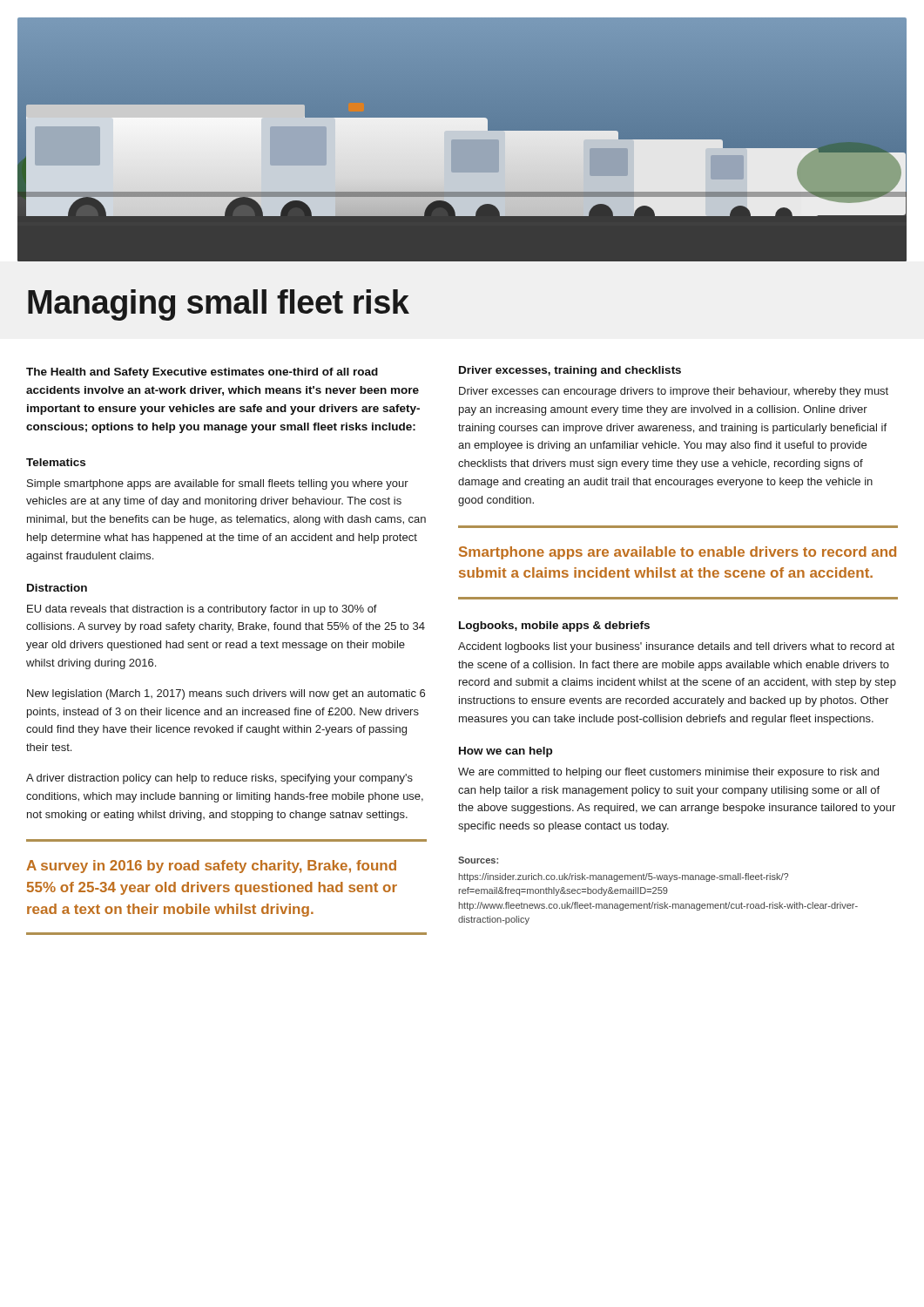Where is the passage that starts "A survey in 2016 by road safety"?
This screenshot has height=1307, width=924.
(212, 888)
